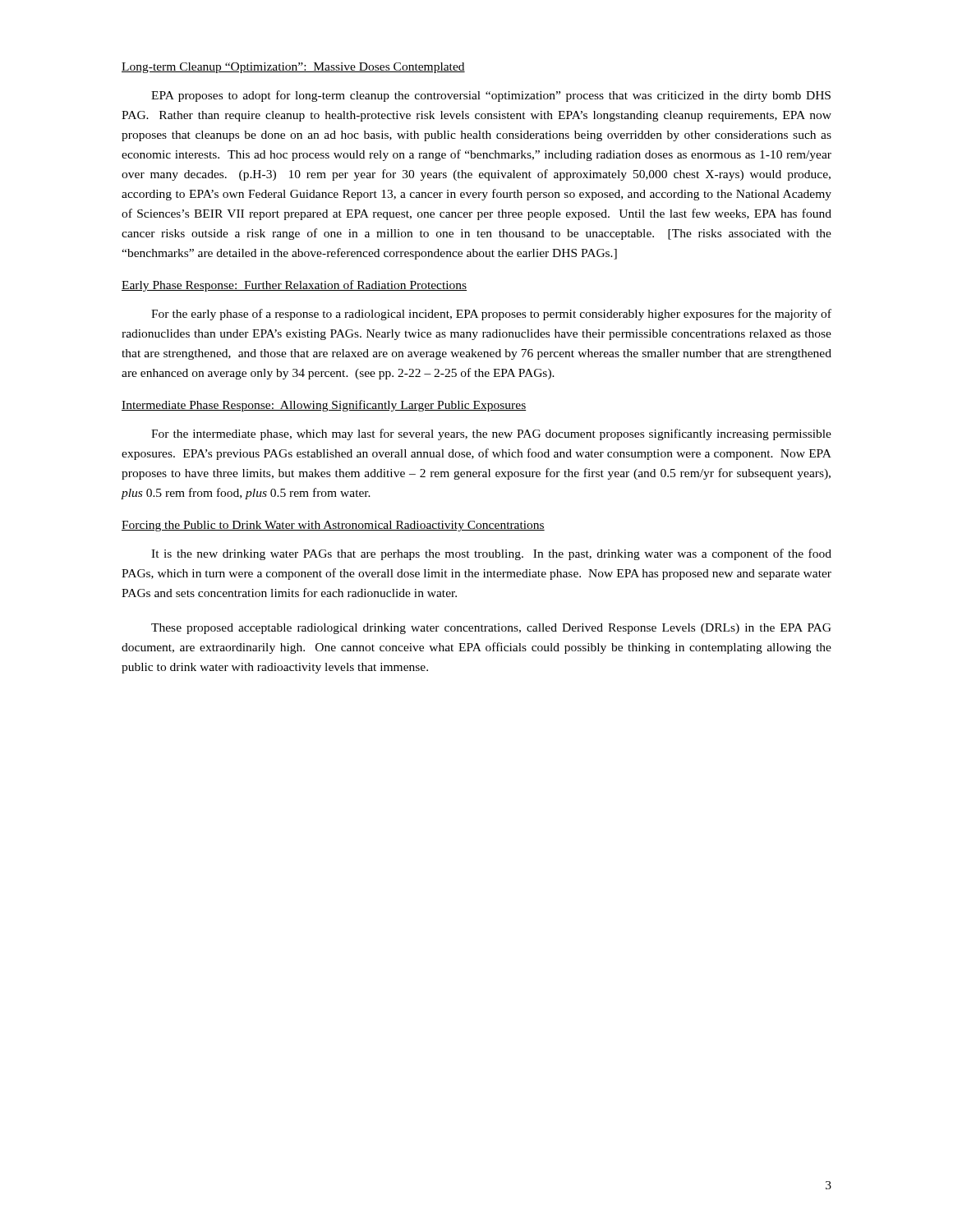The height and width of the screenshot is (1232, 953).
Task: Click on the section header that reads "Long-term Cleanup “Optimization”: Massive Doses Contemplated"
Action: point(293,66)
